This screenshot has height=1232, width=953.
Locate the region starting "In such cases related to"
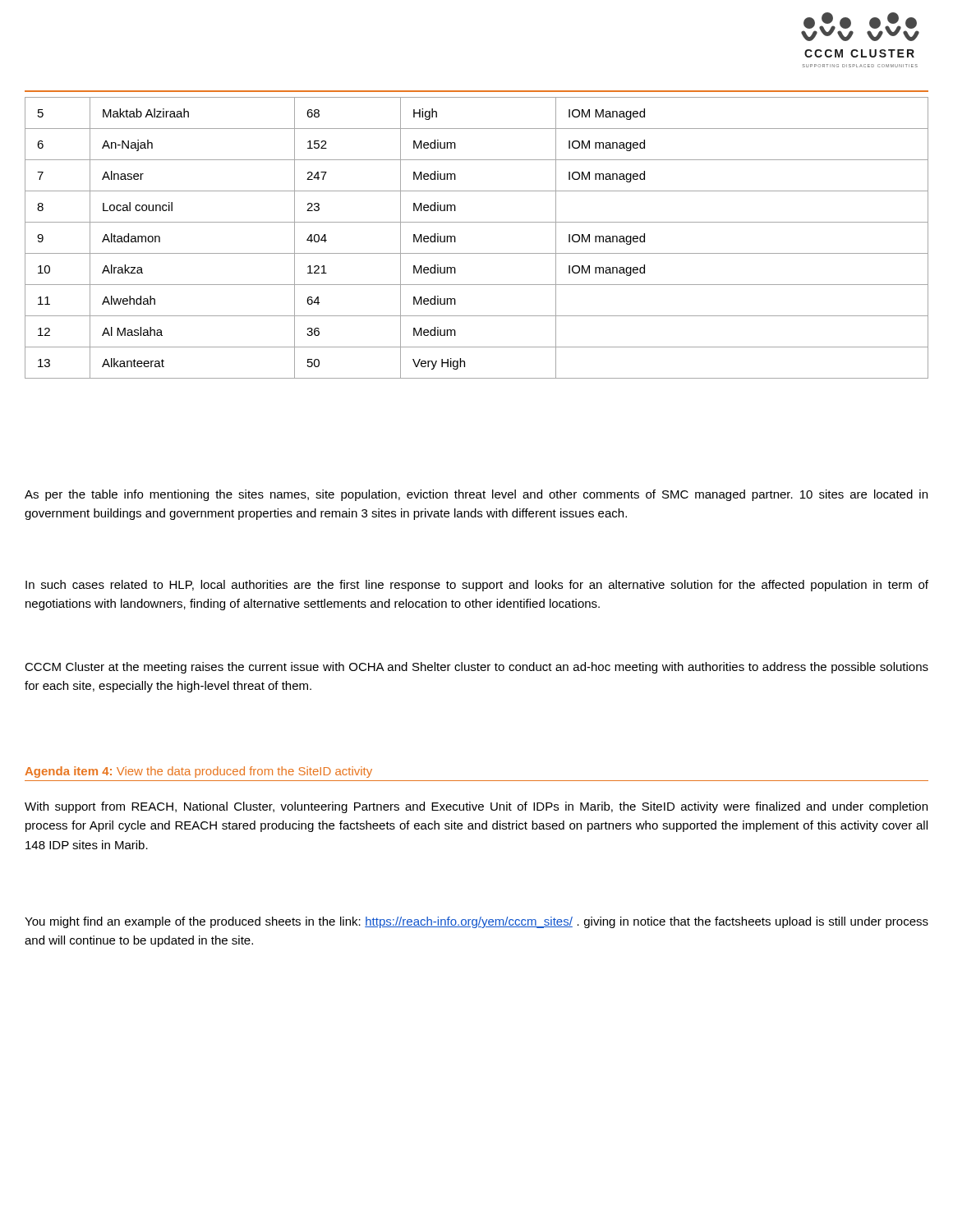click(476, 594)
